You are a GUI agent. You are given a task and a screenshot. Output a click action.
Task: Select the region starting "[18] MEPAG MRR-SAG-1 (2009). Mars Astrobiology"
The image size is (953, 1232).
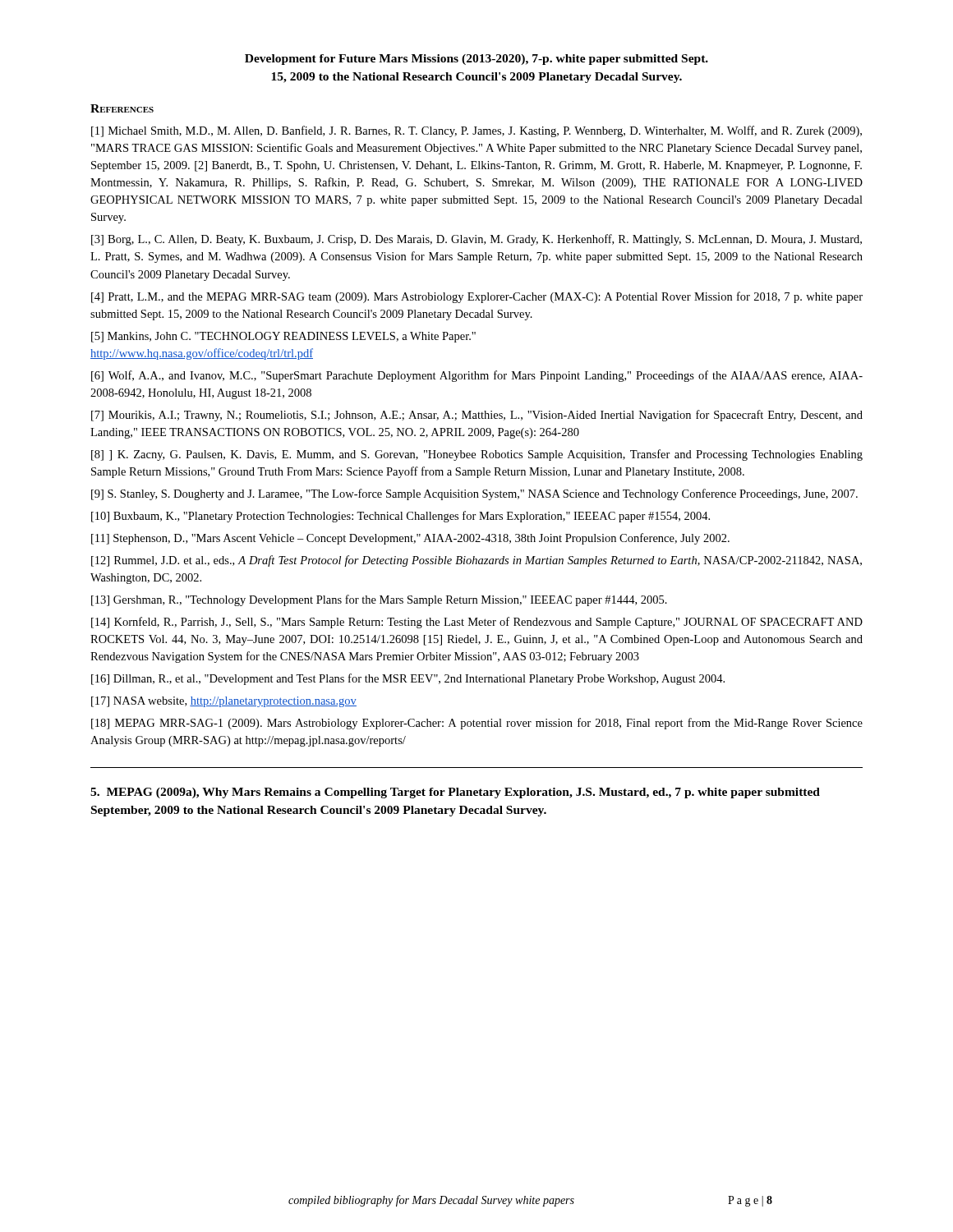point(476,731)
